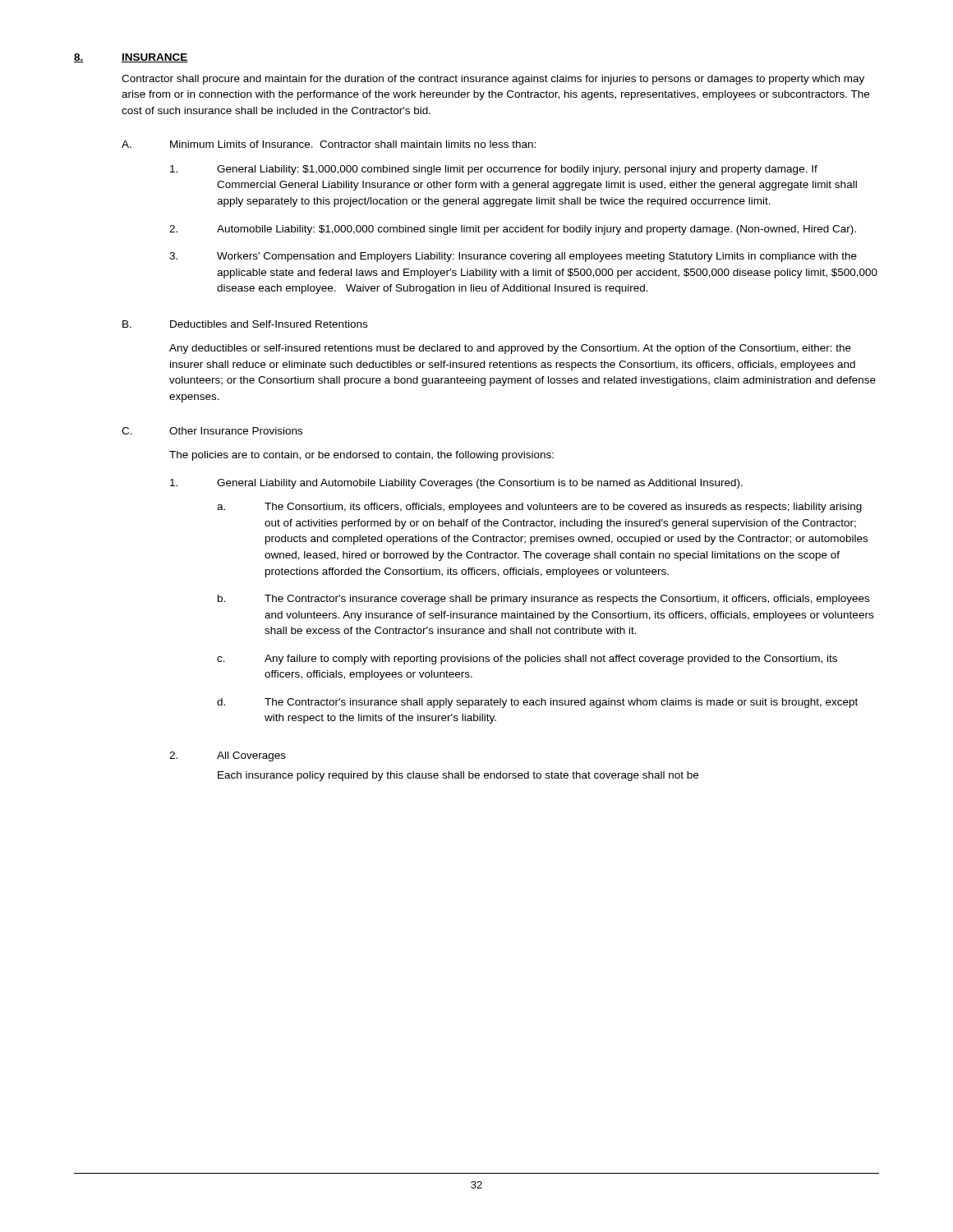Image resolution: width=953 pixels, height=1232 pixels.
Task: Where is the passage that starts "A. Minimum Limits"?
Action: click(500, 222)
